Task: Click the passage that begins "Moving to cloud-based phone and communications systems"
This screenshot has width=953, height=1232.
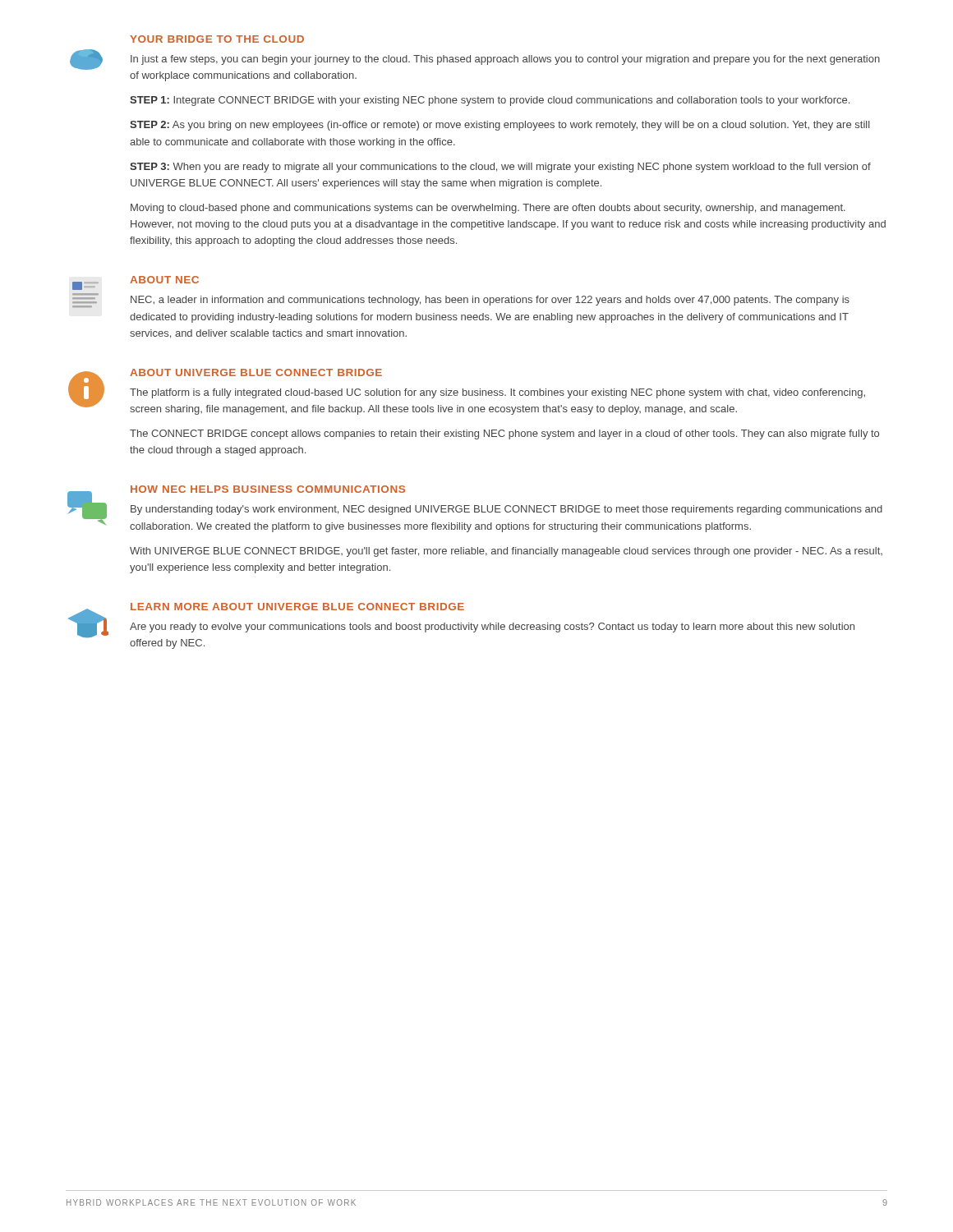Action: [508, 224]
